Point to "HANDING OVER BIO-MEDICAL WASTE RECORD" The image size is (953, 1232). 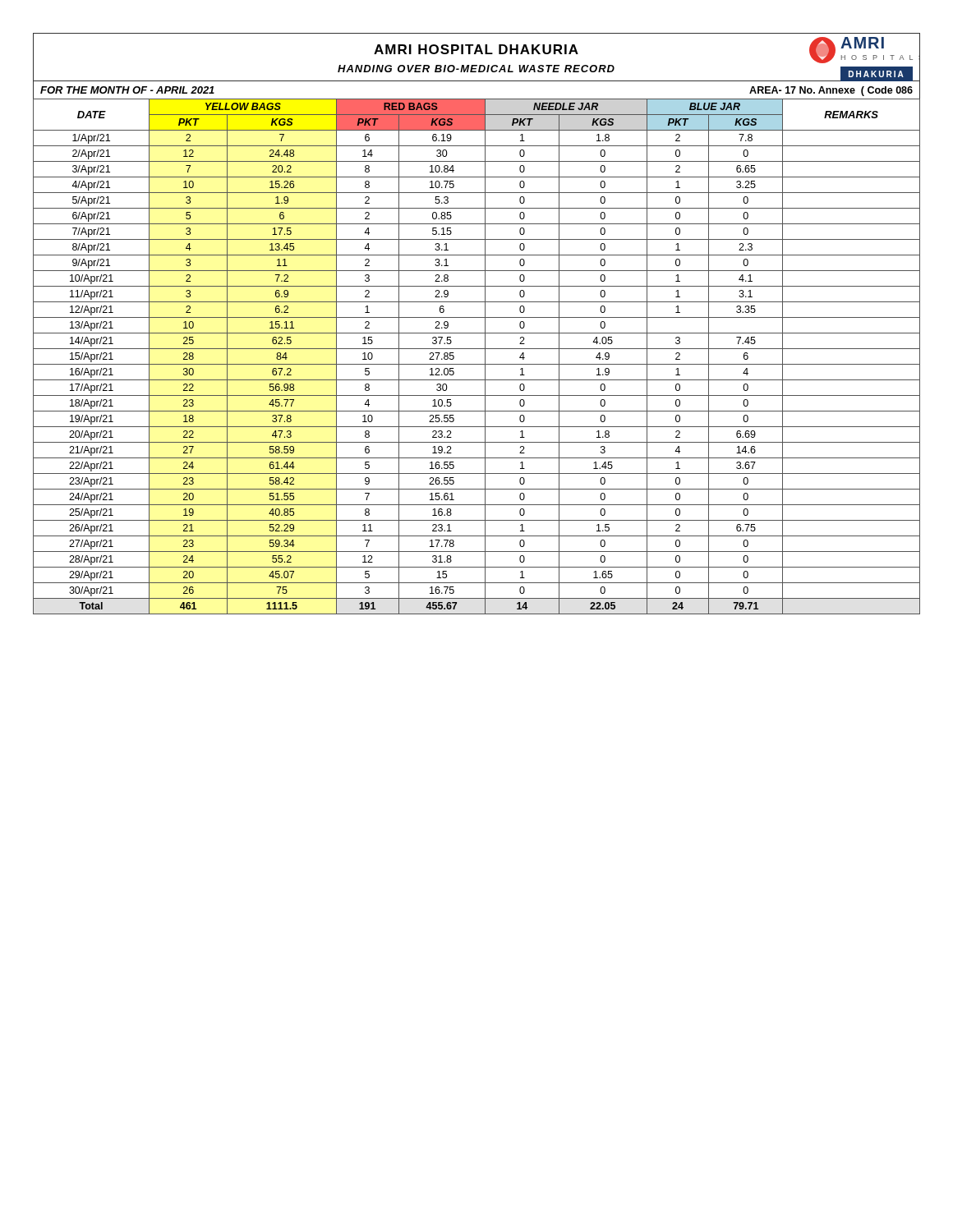point(476,69)
